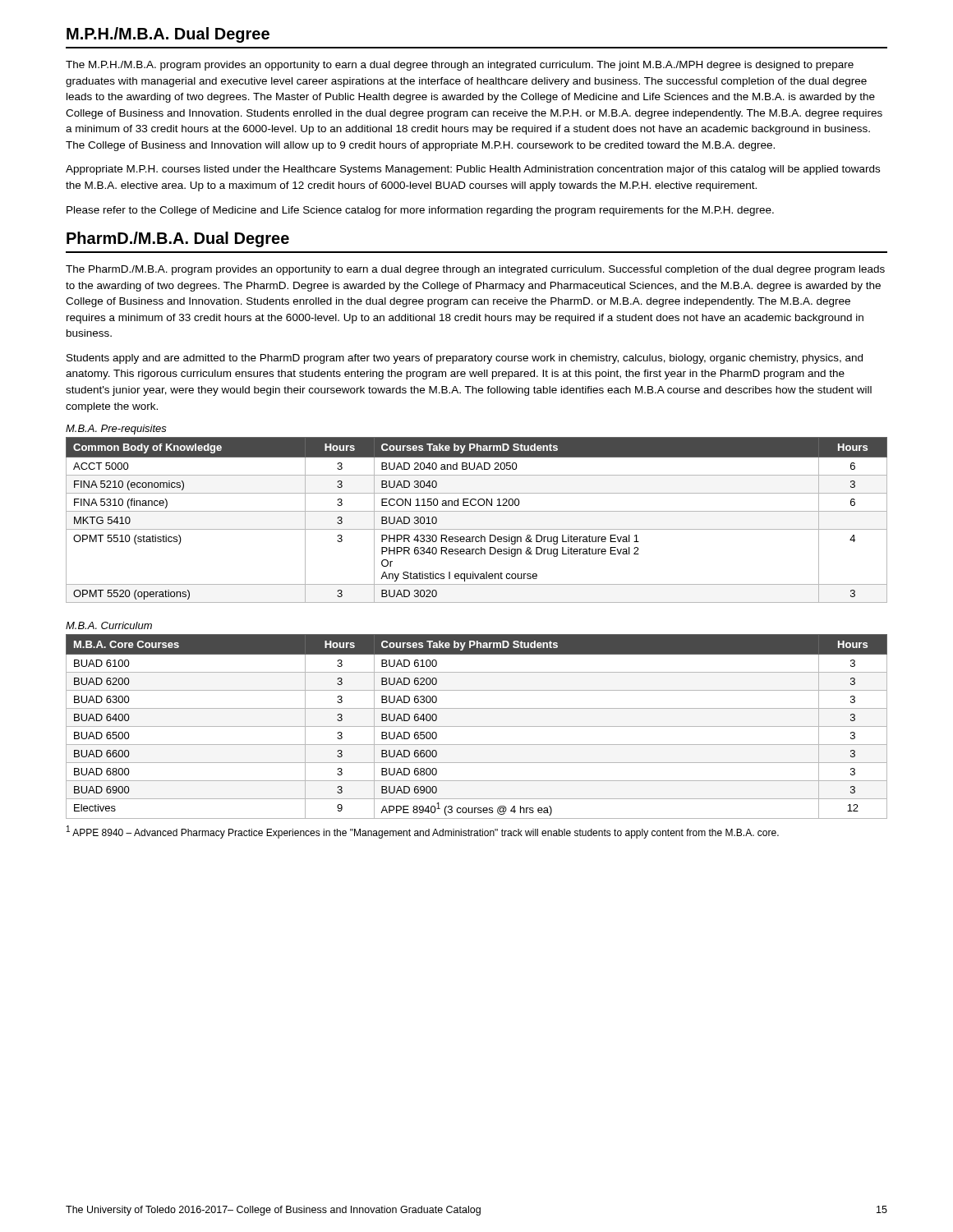Point to the passage starting "M.B.A. Curriculum"
This screenshot has height=1232, width=953.
click(x=109, y=626)
